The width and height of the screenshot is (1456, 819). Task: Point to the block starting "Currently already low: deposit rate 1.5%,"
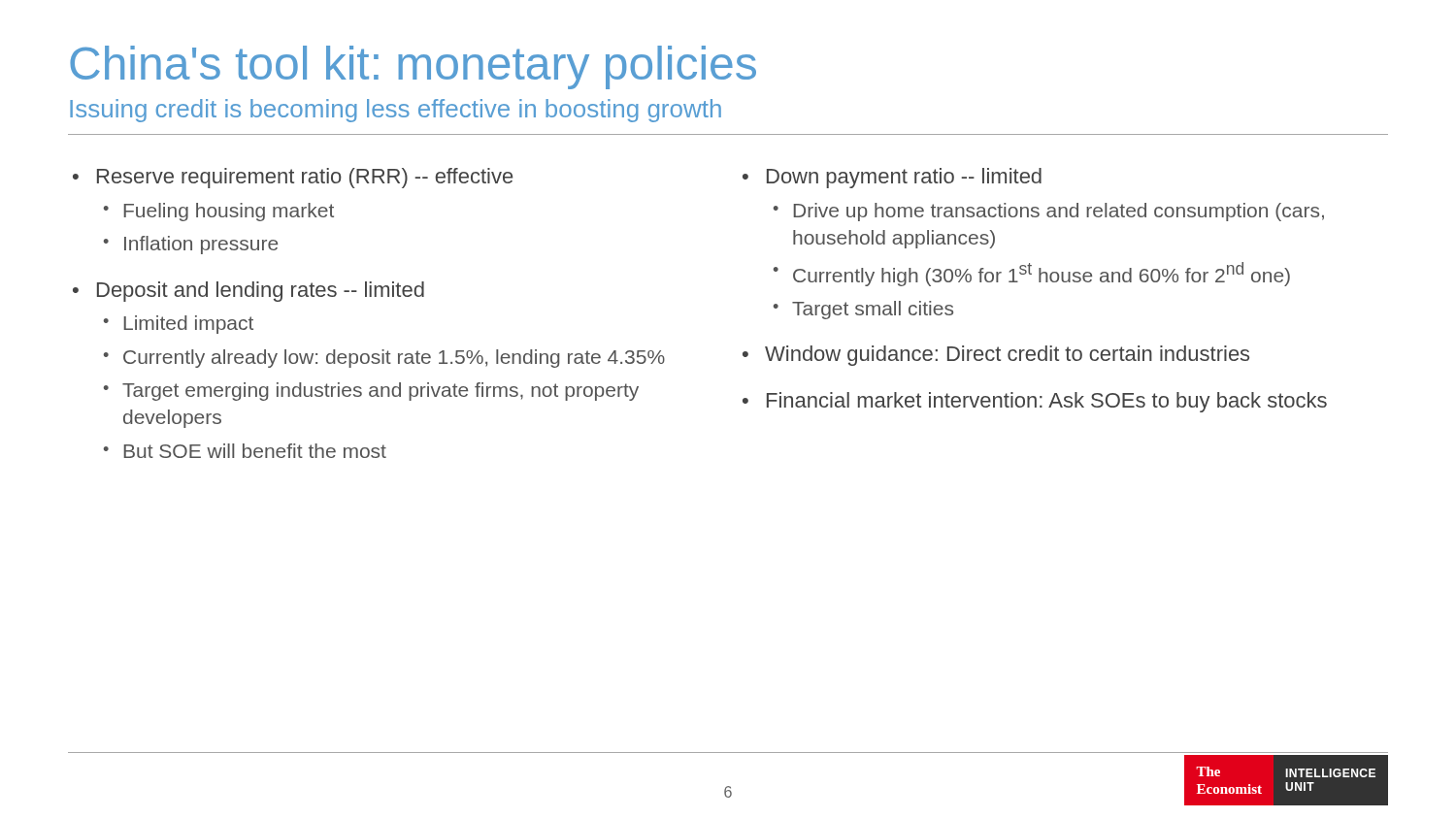(394, 356)
